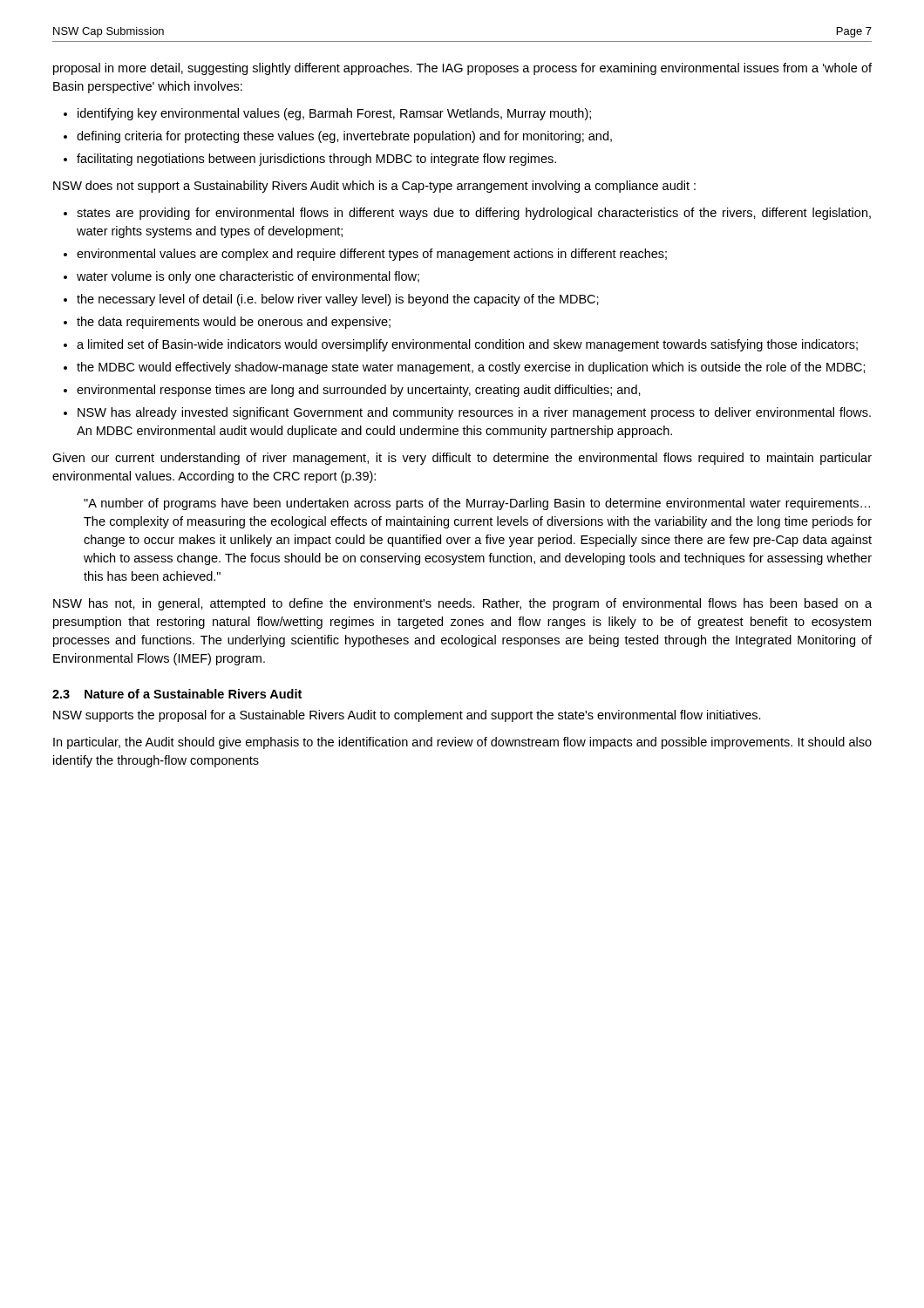Find the list item that reads "environmental values are complex"
This screenshot has width=924, height=1308.
(x=372, y=254)
